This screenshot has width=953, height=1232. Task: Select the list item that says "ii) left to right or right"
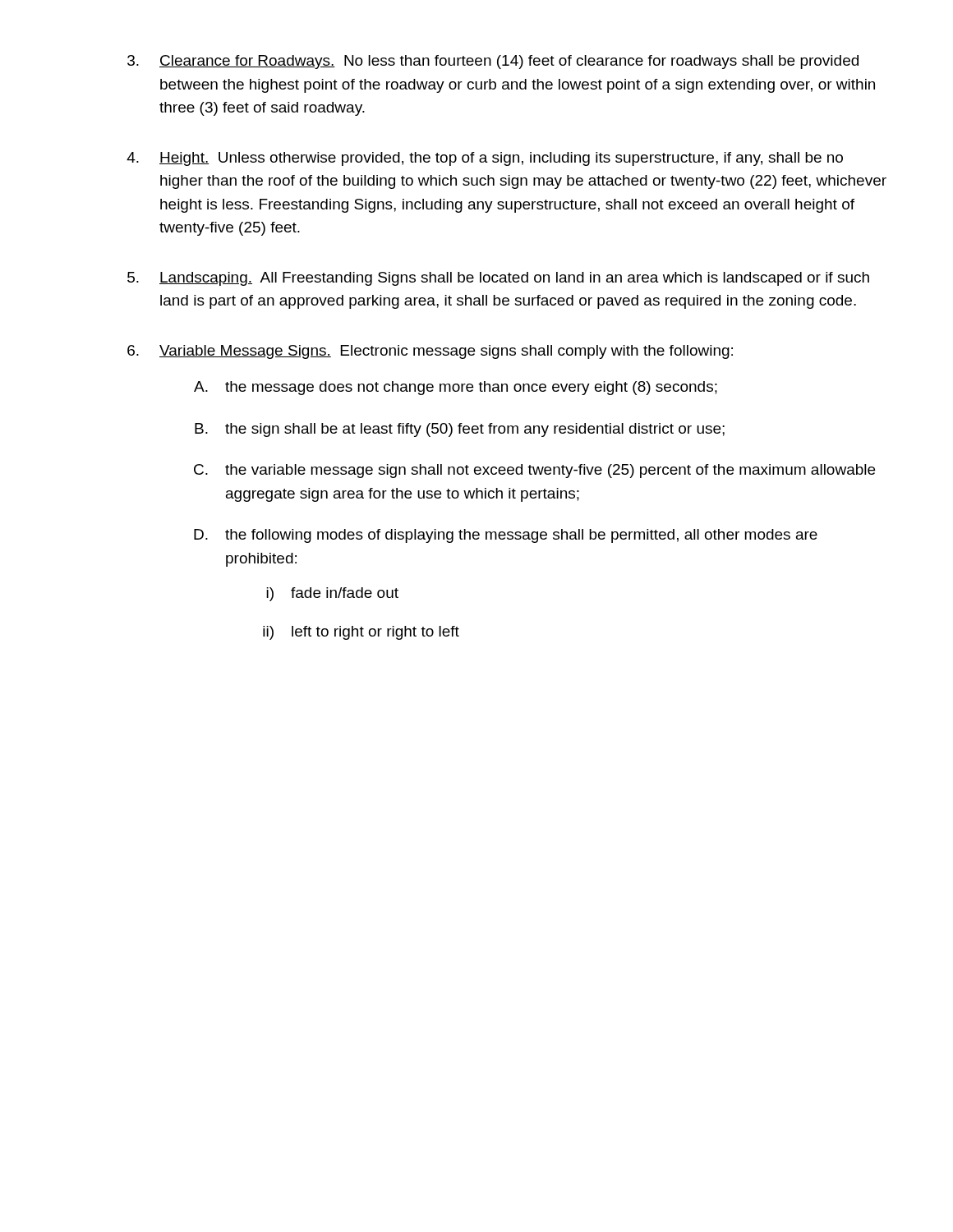click(x=361, y=633)
